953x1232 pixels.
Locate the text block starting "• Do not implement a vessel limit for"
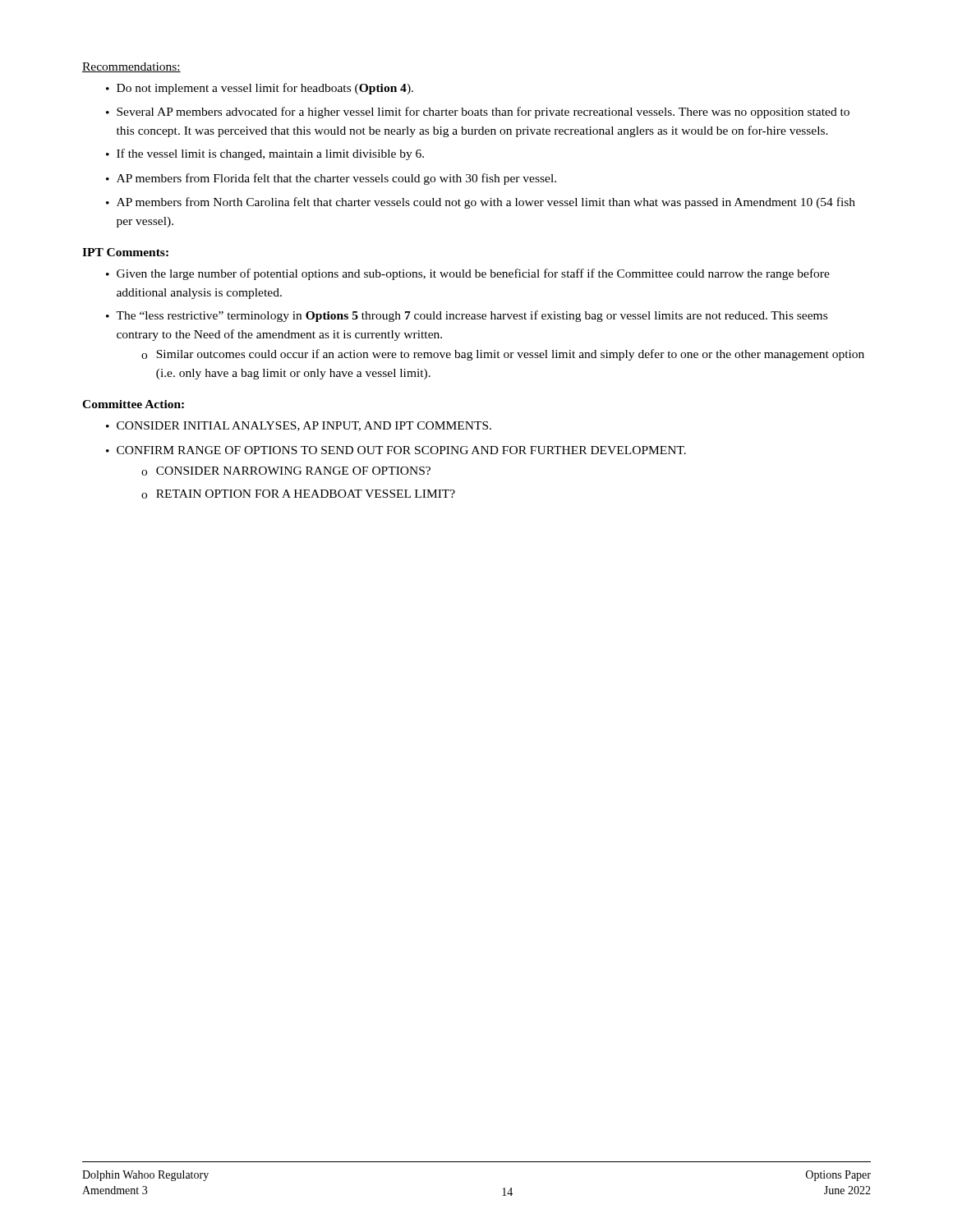pos(260,88)
